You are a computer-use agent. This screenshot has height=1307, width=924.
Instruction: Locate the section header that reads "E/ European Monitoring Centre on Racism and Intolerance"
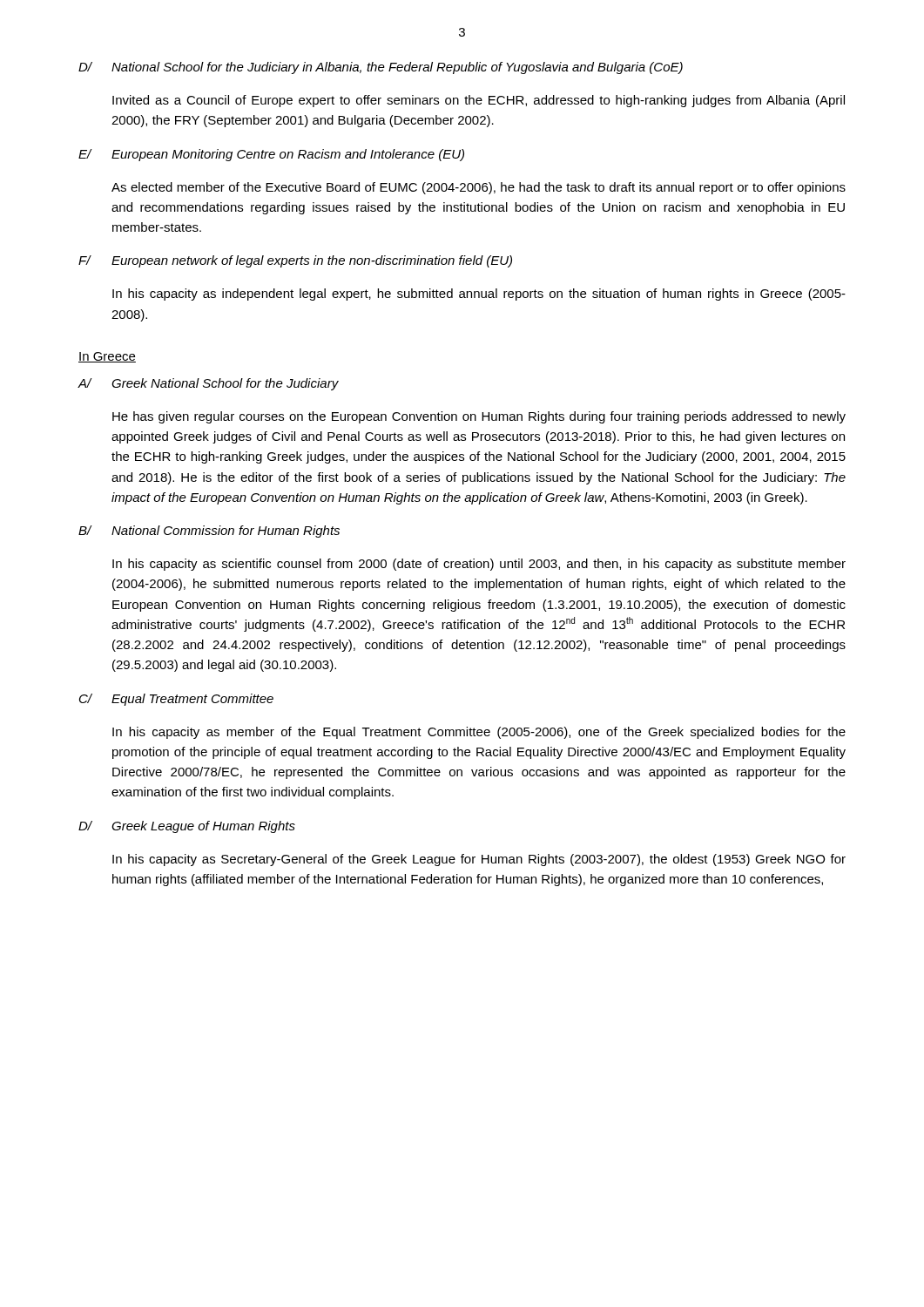pyautogui.click(x=462, y=153)
